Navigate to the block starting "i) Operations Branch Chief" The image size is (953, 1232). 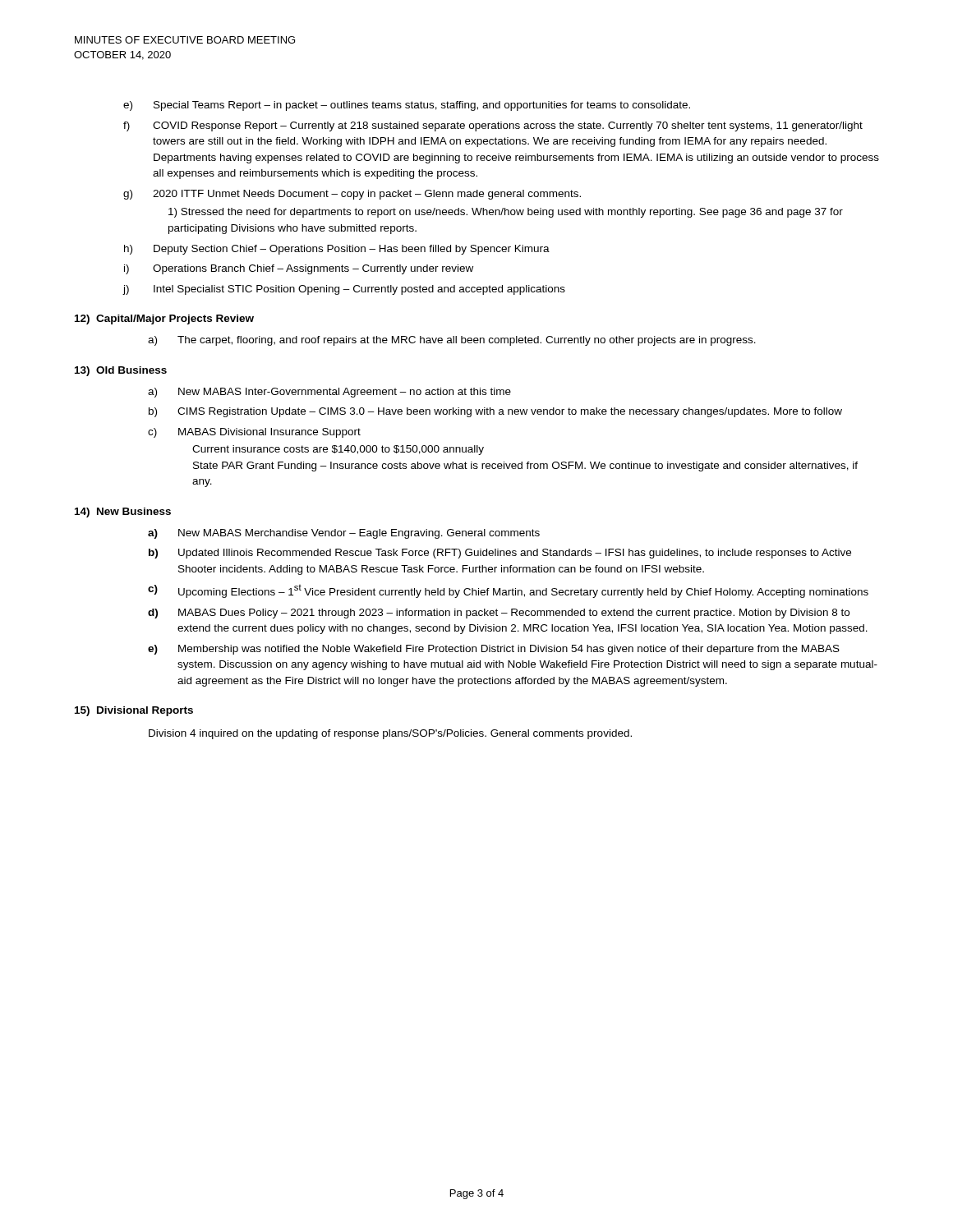[x=299, y=269]
